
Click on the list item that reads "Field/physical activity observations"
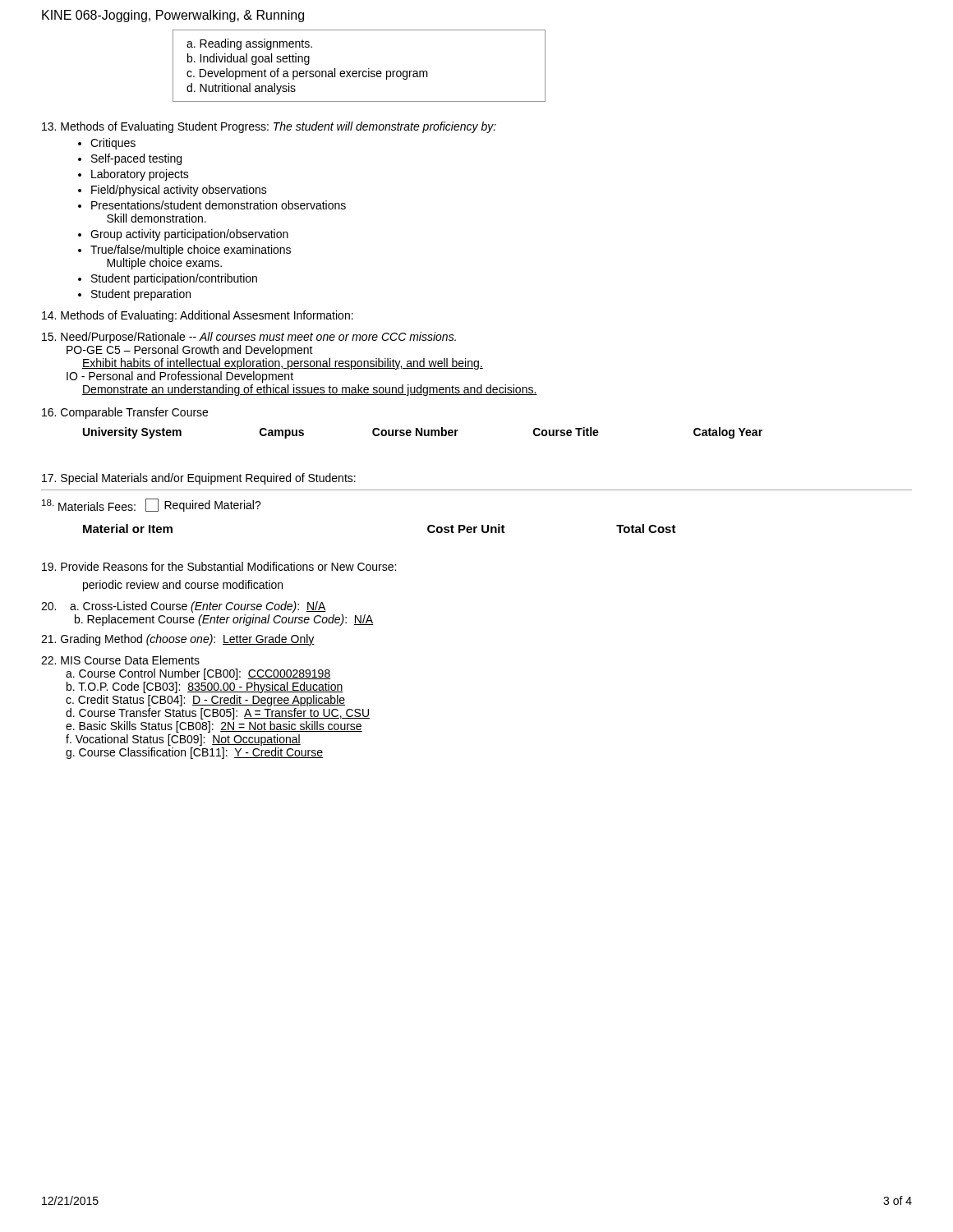179,190
